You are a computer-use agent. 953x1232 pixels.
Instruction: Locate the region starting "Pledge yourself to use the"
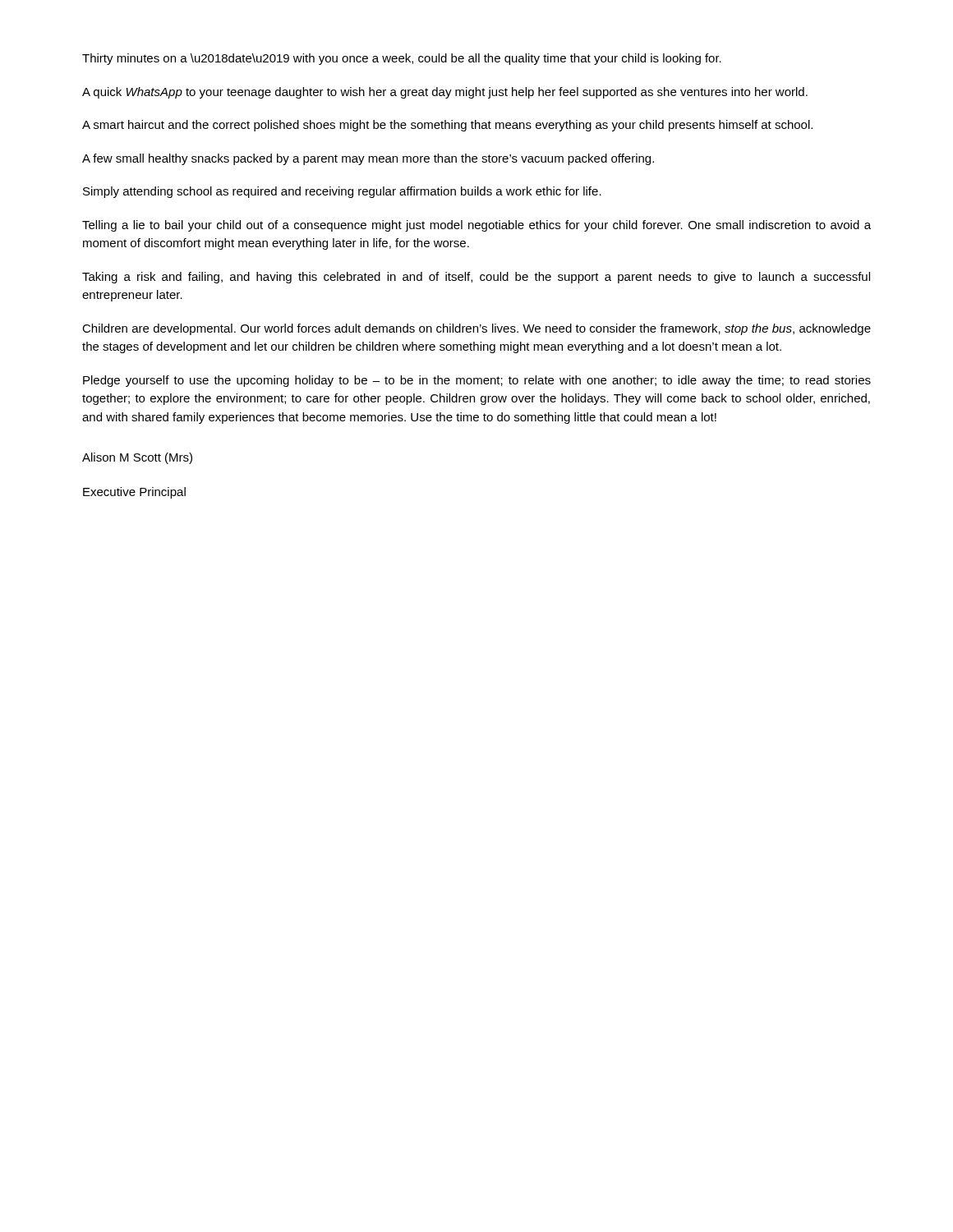pos(476,398)
